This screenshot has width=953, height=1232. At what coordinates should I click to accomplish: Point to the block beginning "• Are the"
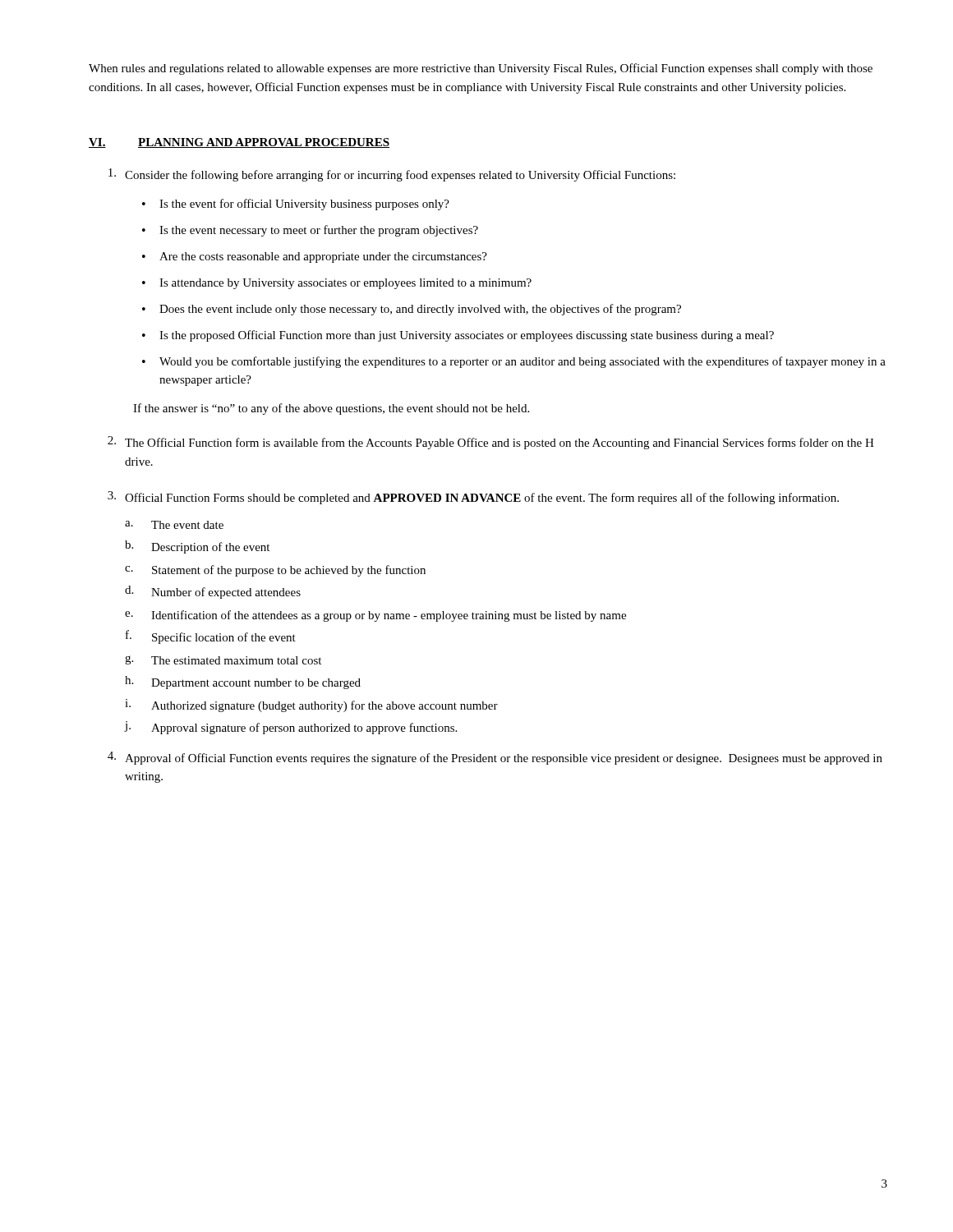point(315,257)
